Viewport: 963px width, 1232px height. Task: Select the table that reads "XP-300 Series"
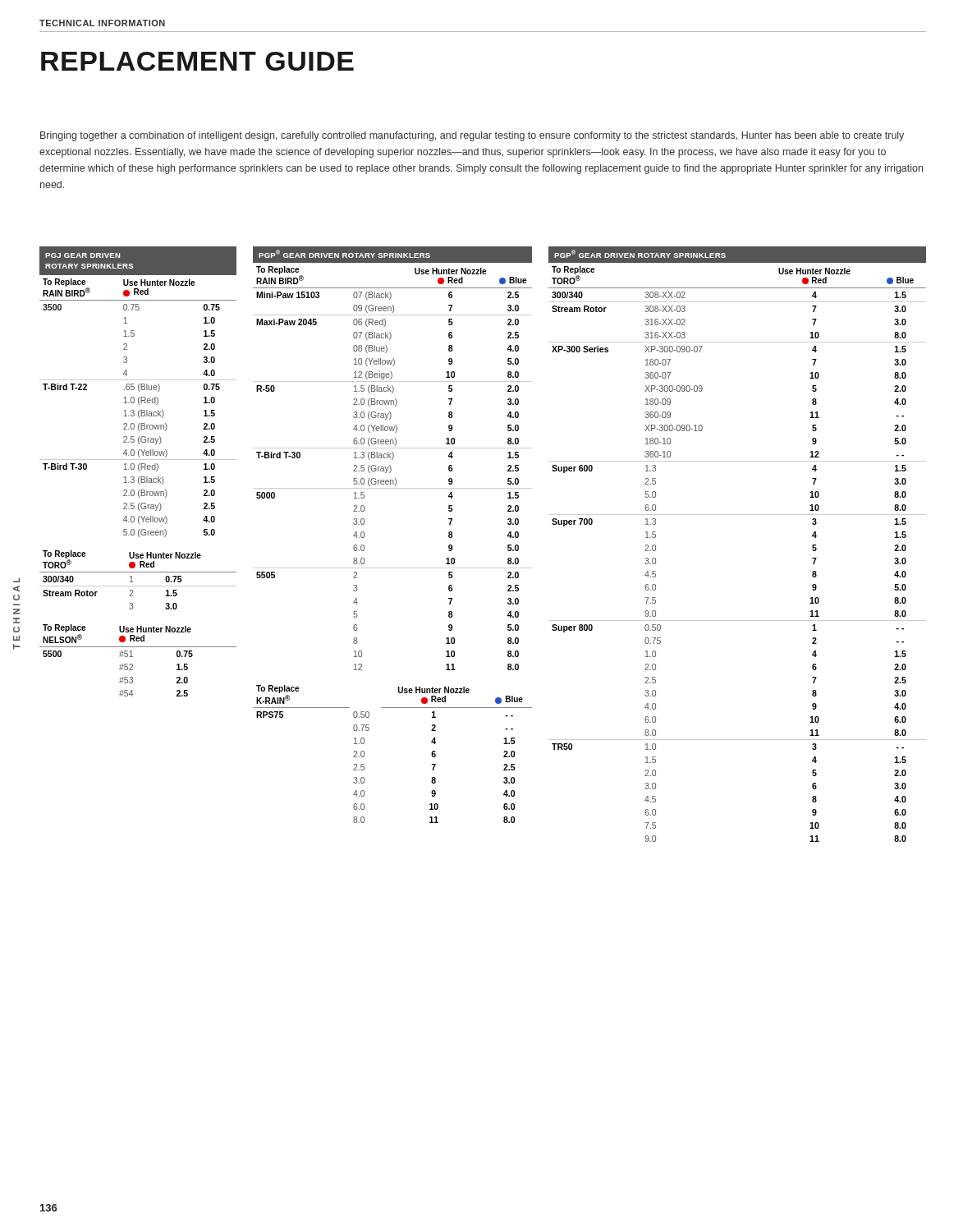pyautogui.click(x=737, y=546)
